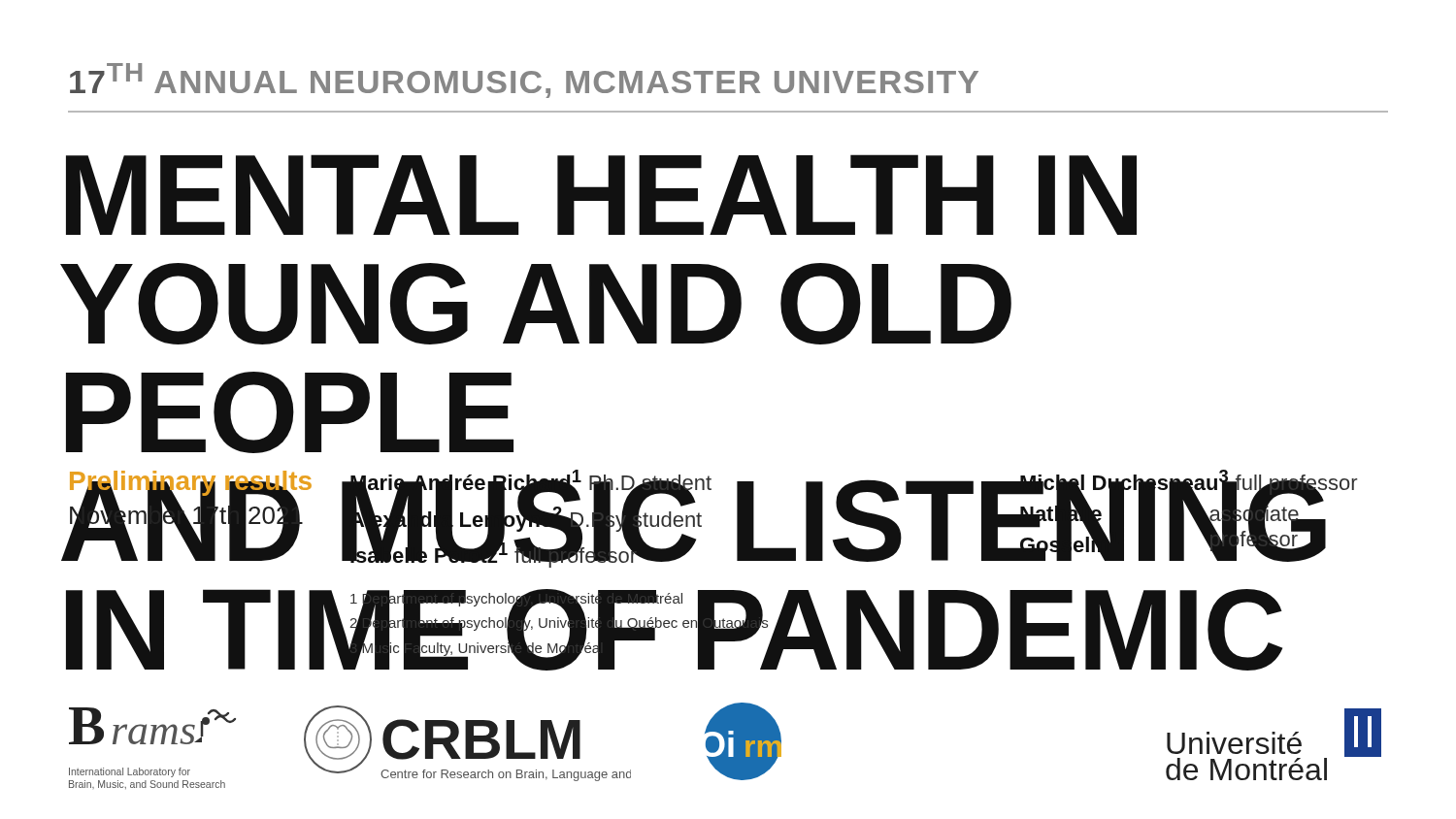The width and height of the screenshot is (1456, 819).
Task: Find the block on this page that starts "Marie-Andrée Richard1 Ph.D student Alexandra Lemoyne2"
Action: (675, 517)
